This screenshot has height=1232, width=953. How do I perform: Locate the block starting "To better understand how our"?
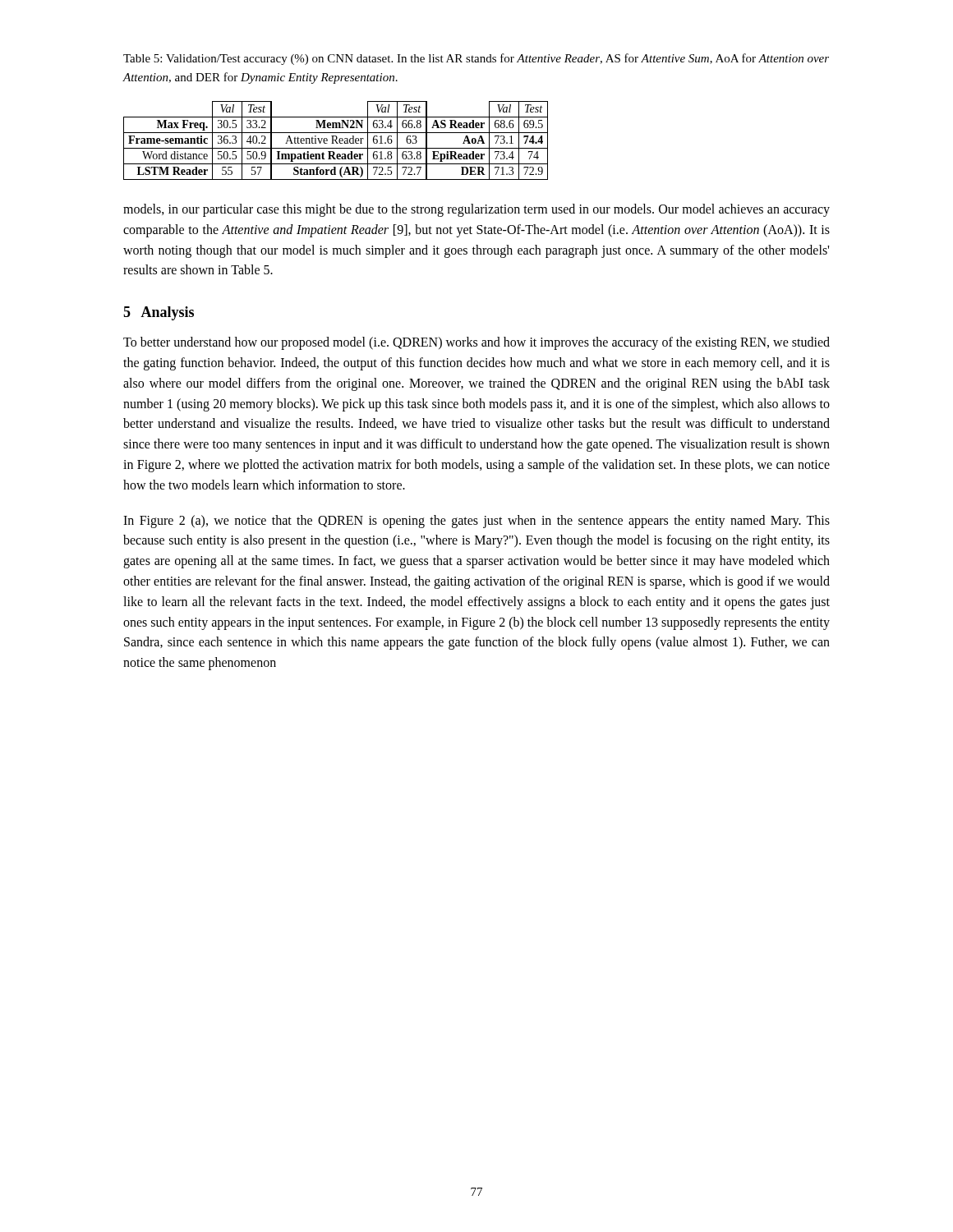click(476, 414)
